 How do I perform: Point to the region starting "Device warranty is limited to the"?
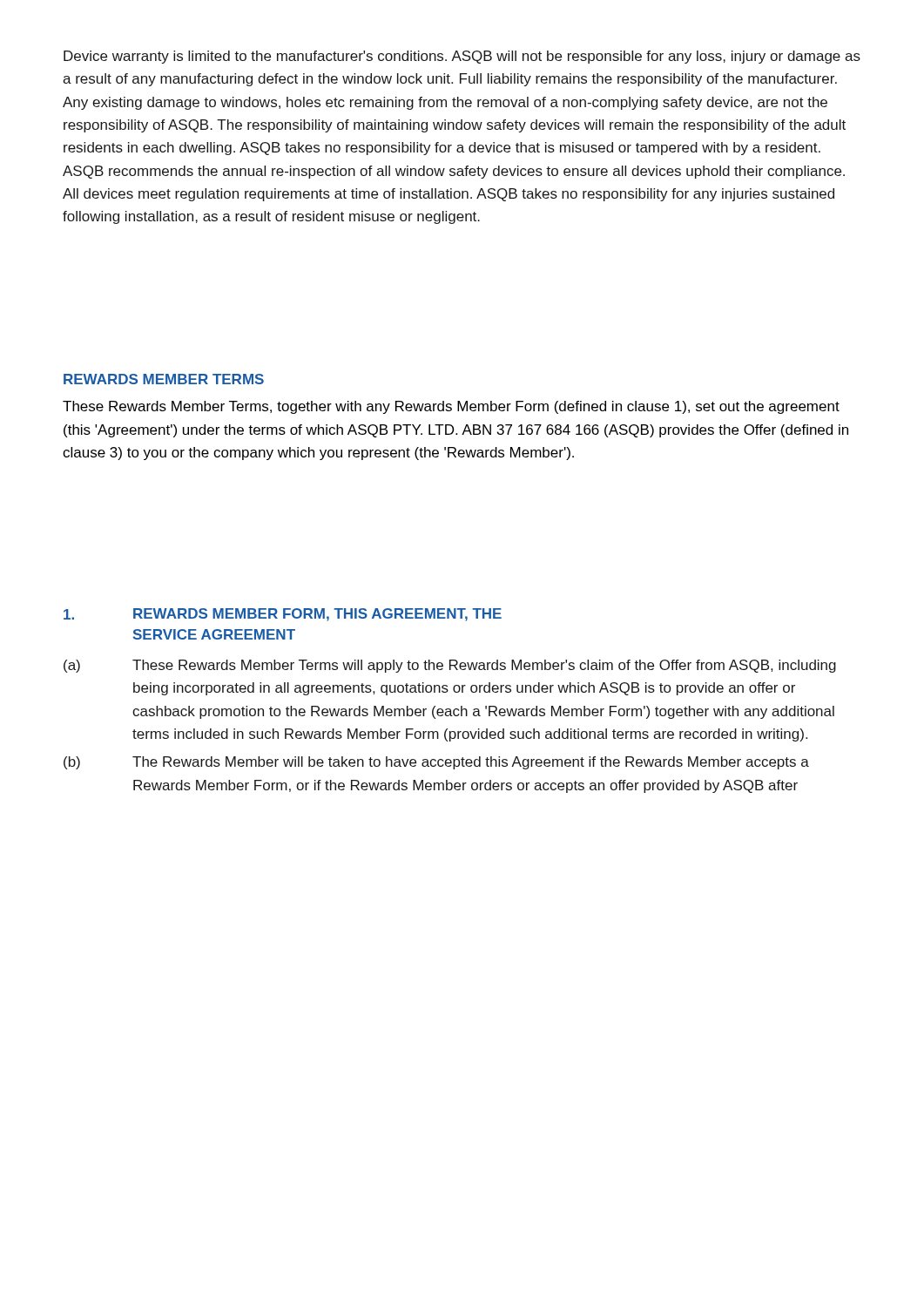[462, 137]
